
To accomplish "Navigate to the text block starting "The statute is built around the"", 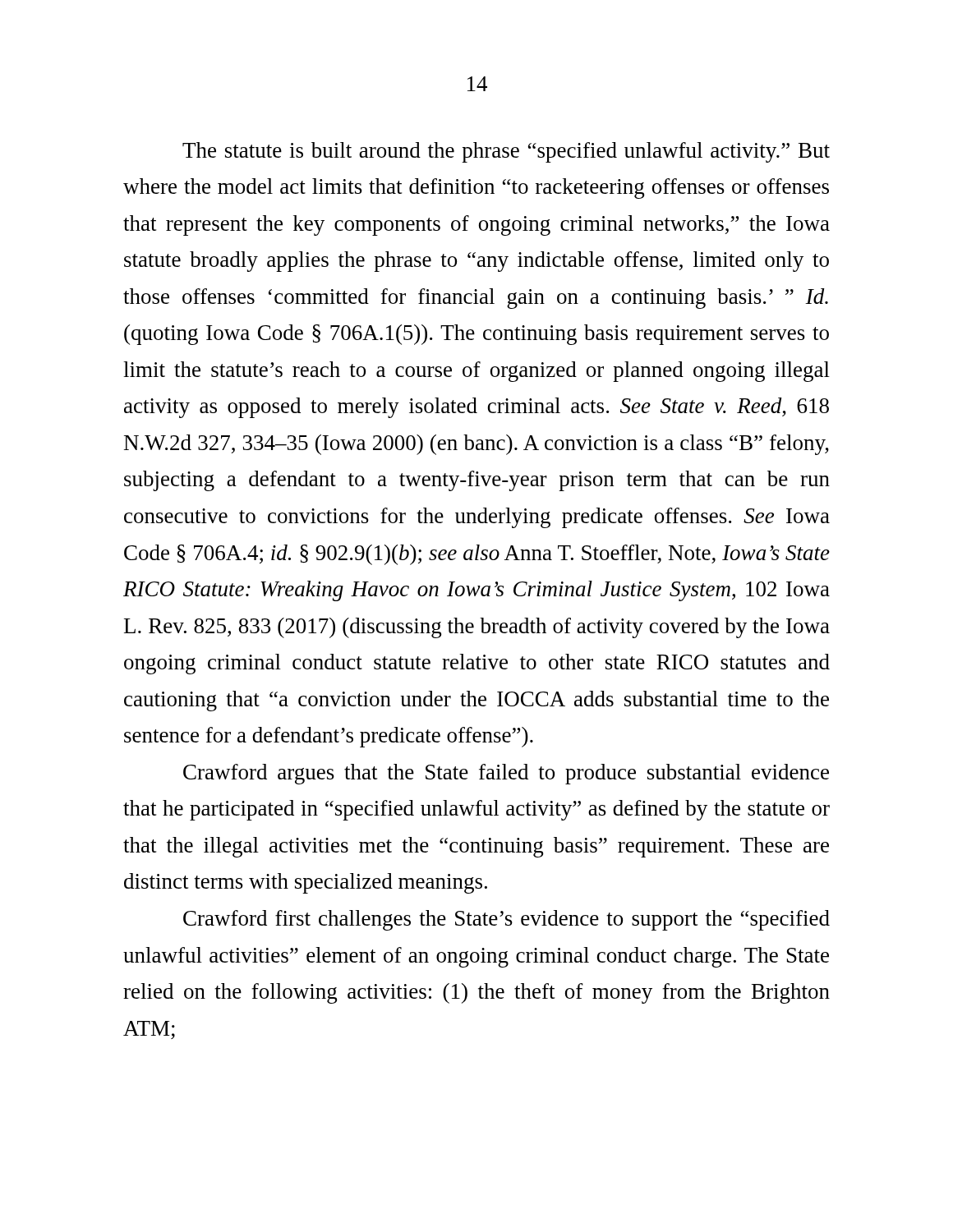I will (476, 443).
